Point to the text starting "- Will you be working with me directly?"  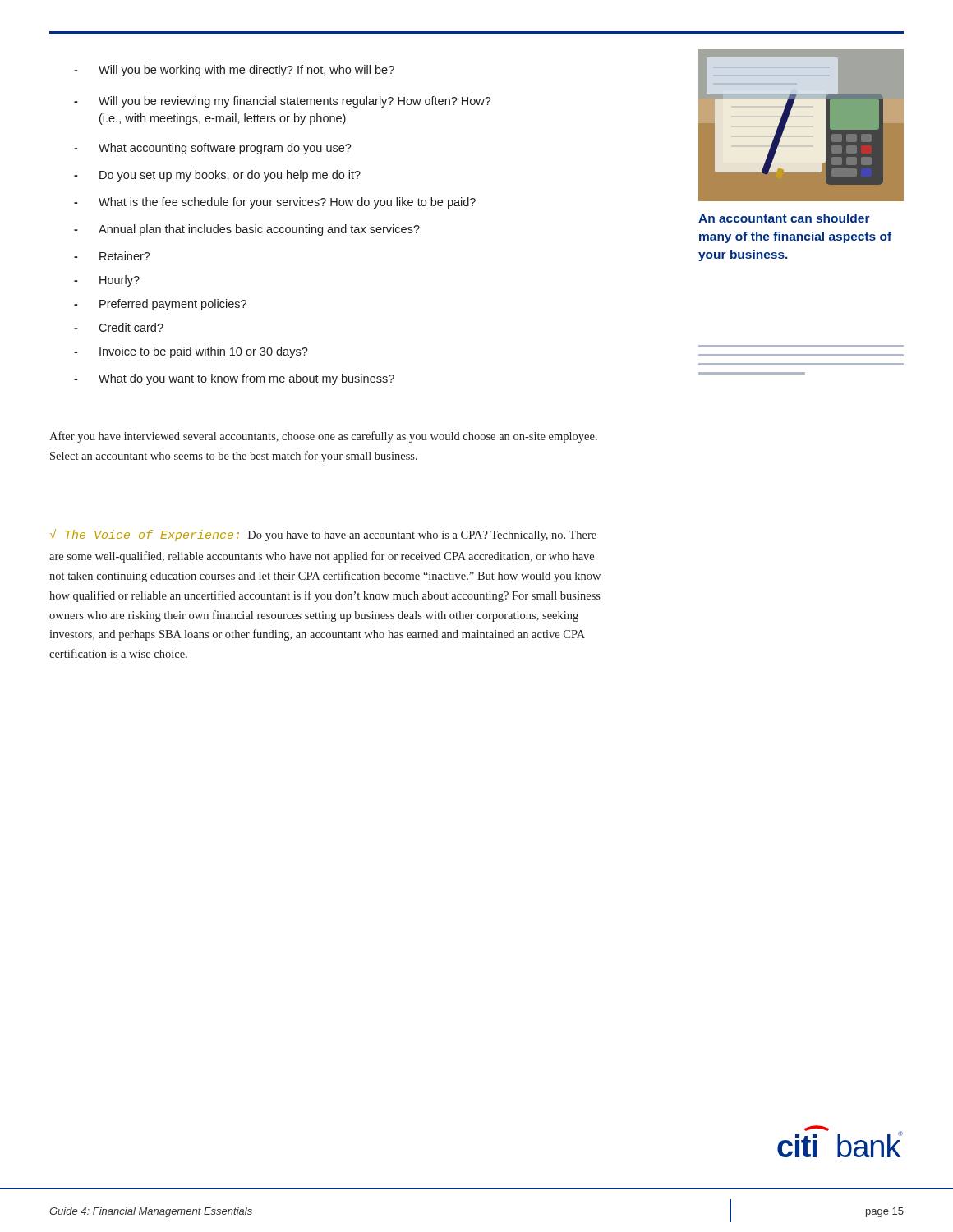[x=234, y=70]
